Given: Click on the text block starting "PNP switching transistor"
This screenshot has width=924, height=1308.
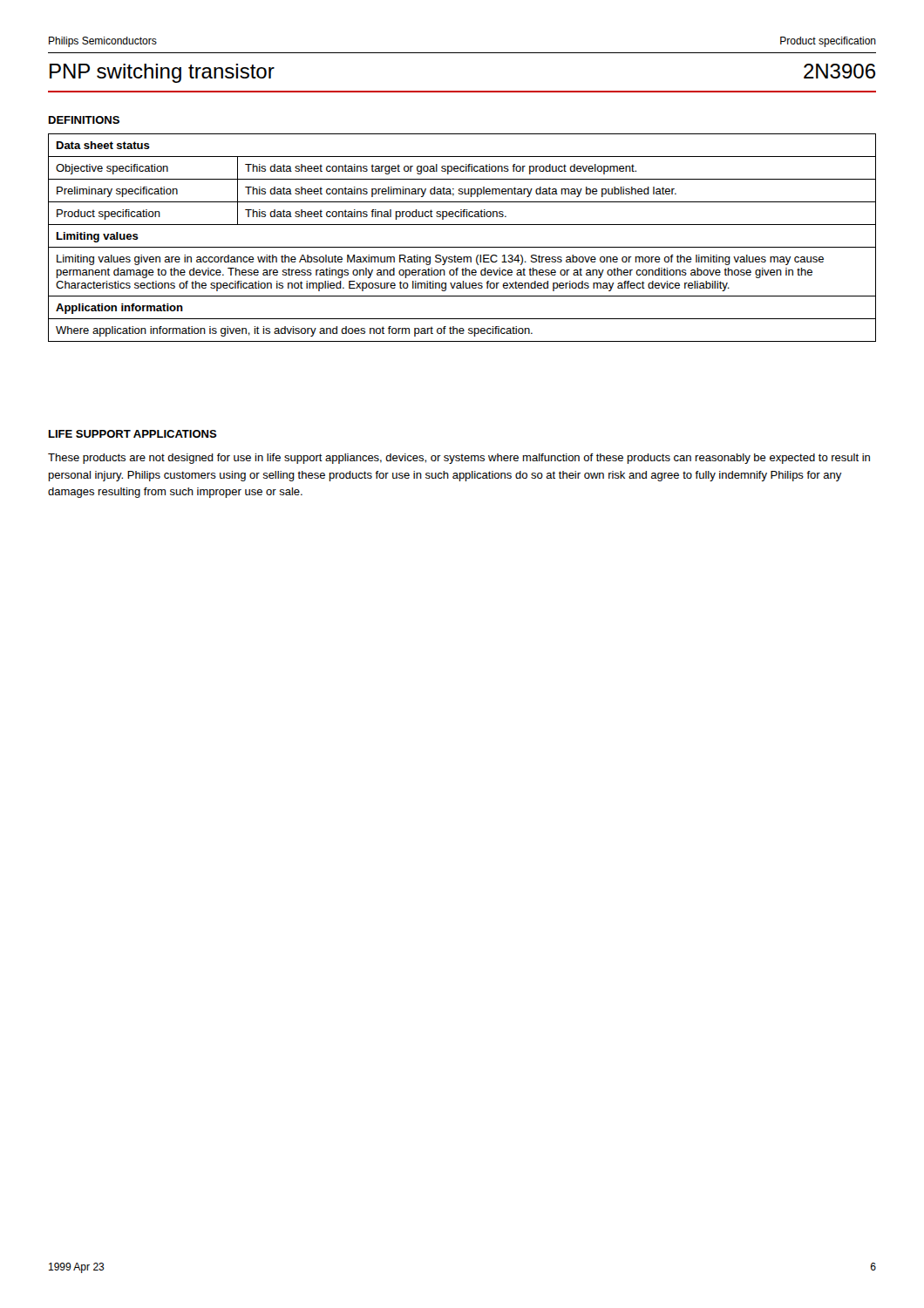Looking at the screenshot, I should [161, 71].
